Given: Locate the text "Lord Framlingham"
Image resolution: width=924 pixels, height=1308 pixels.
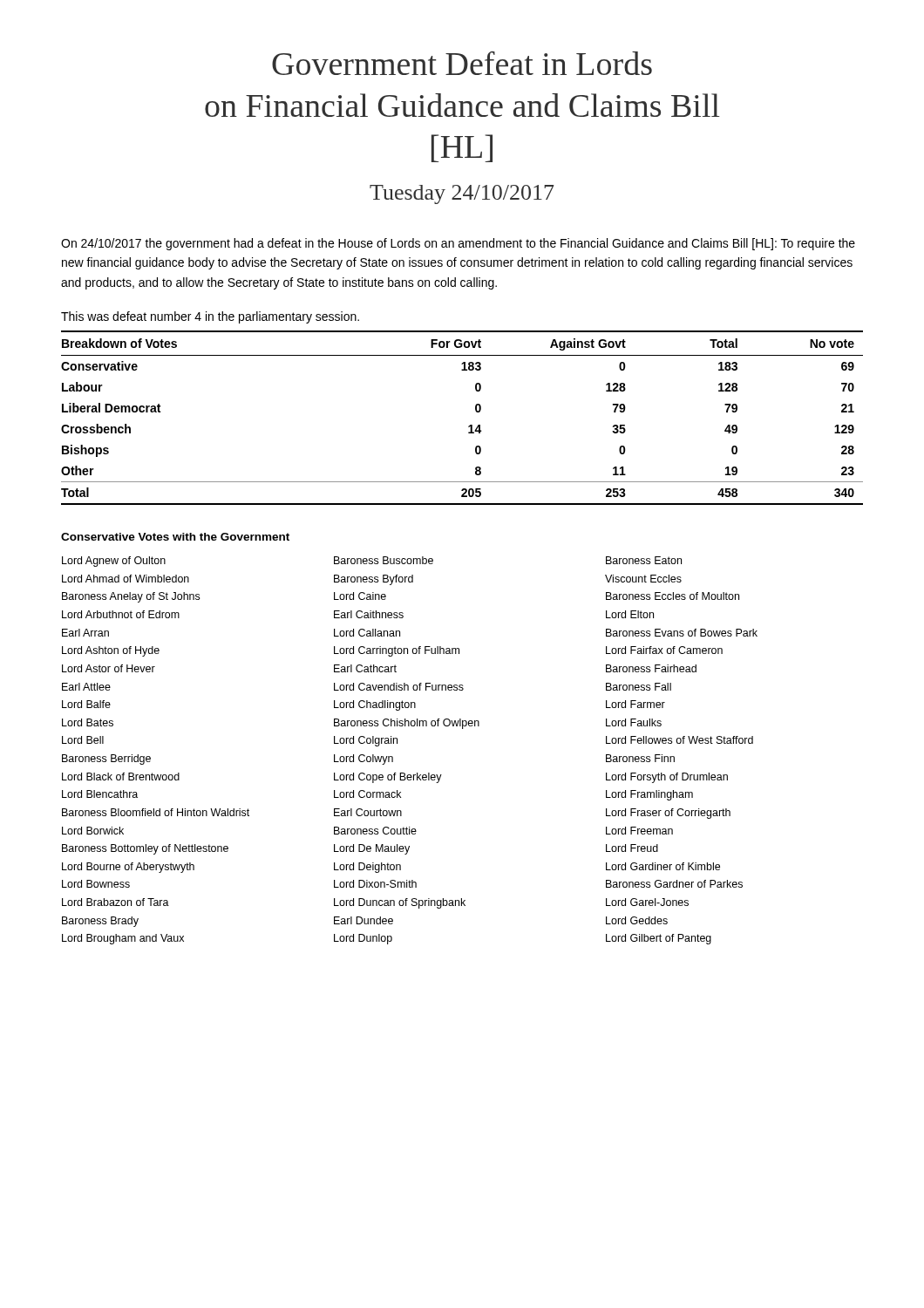Looking at the screenshot, I should pyautogui.click(x=649, y=795).
